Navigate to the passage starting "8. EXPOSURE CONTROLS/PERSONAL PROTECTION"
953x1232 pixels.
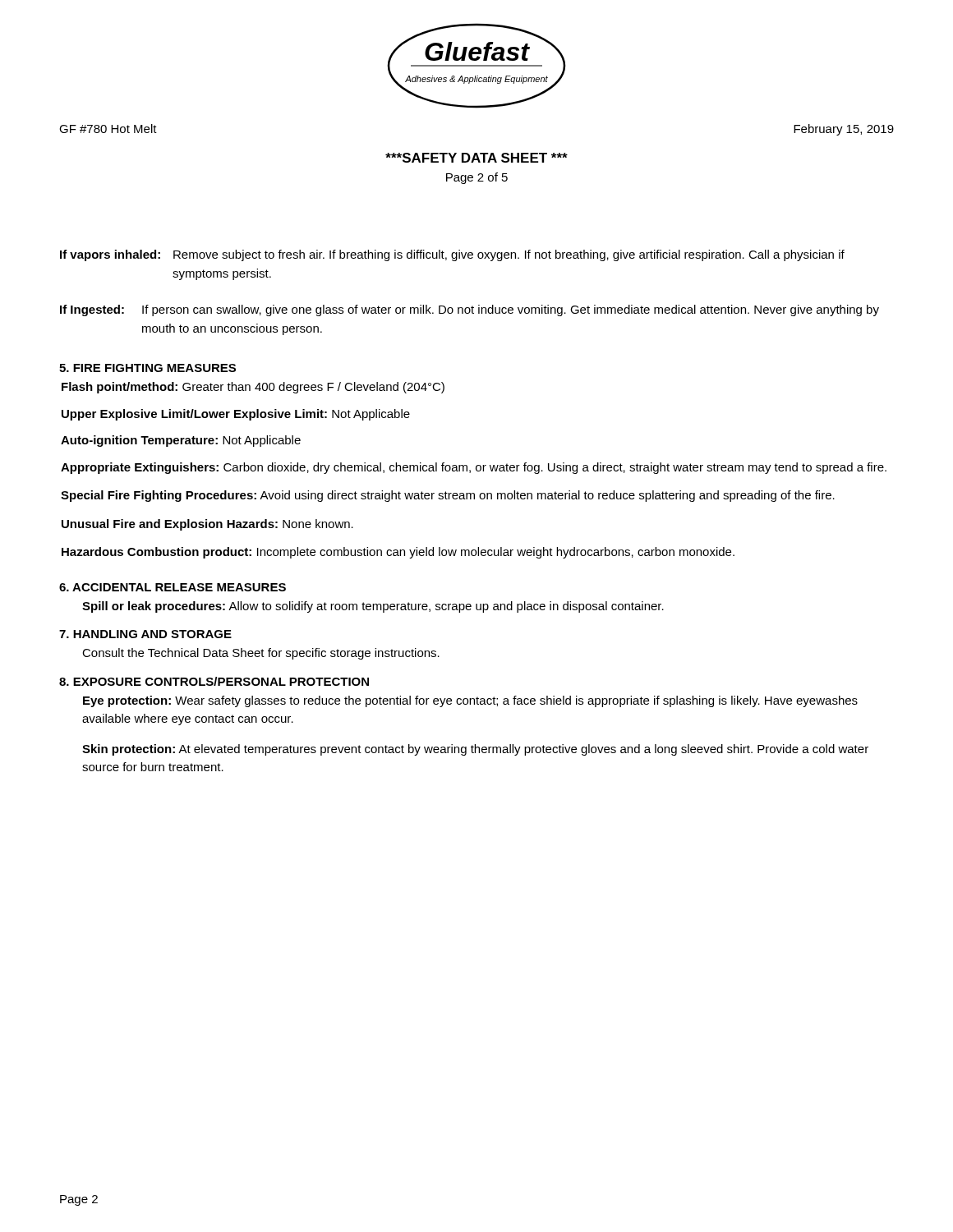(214, 681)
